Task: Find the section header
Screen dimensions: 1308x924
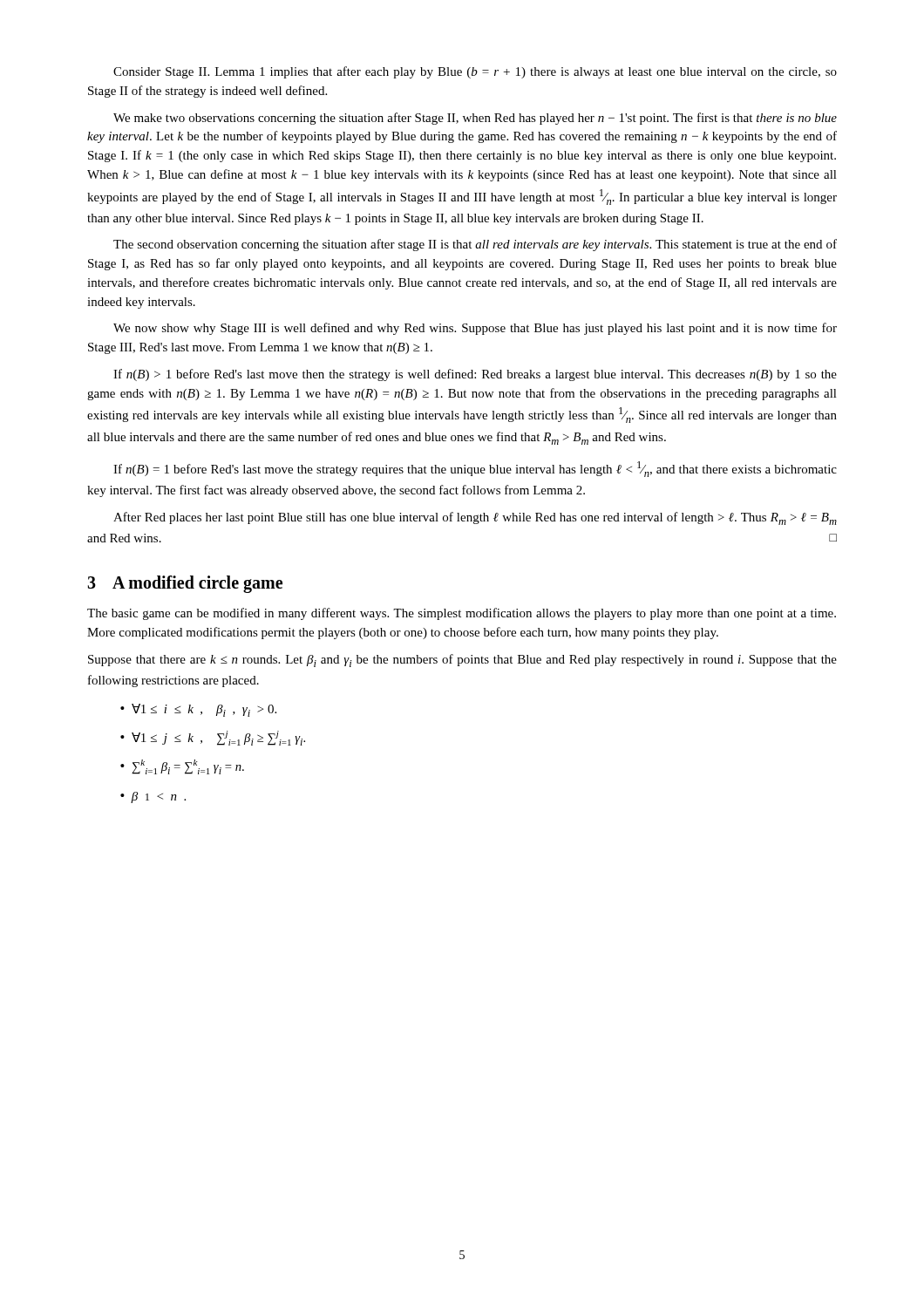Action: pyautogui.click(x=462, y=583)
